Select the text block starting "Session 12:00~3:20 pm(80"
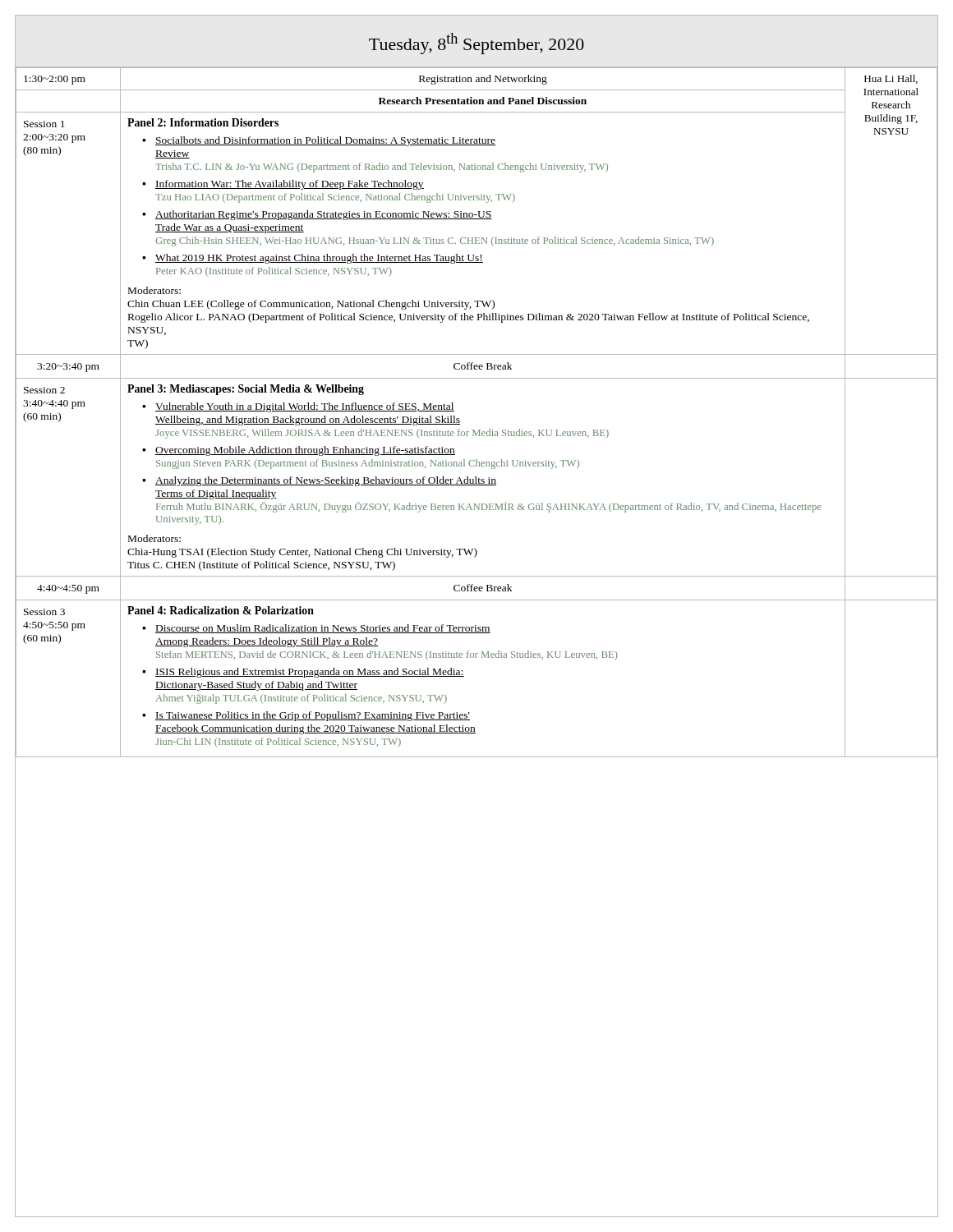953x1232 pixels. click(54, 137)
